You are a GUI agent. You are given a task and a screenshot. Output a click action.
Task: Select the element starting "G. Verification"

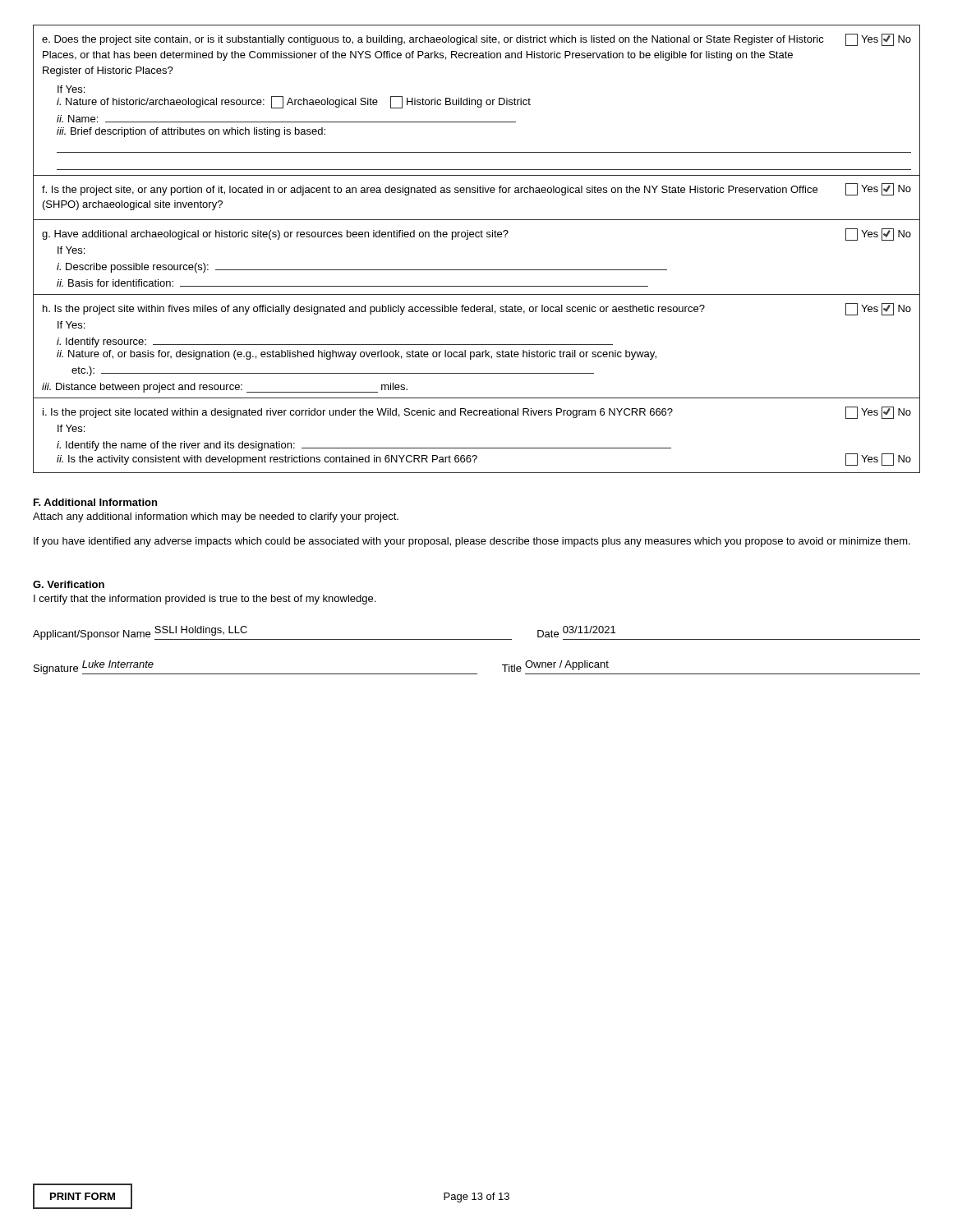(x=69, y=585)
